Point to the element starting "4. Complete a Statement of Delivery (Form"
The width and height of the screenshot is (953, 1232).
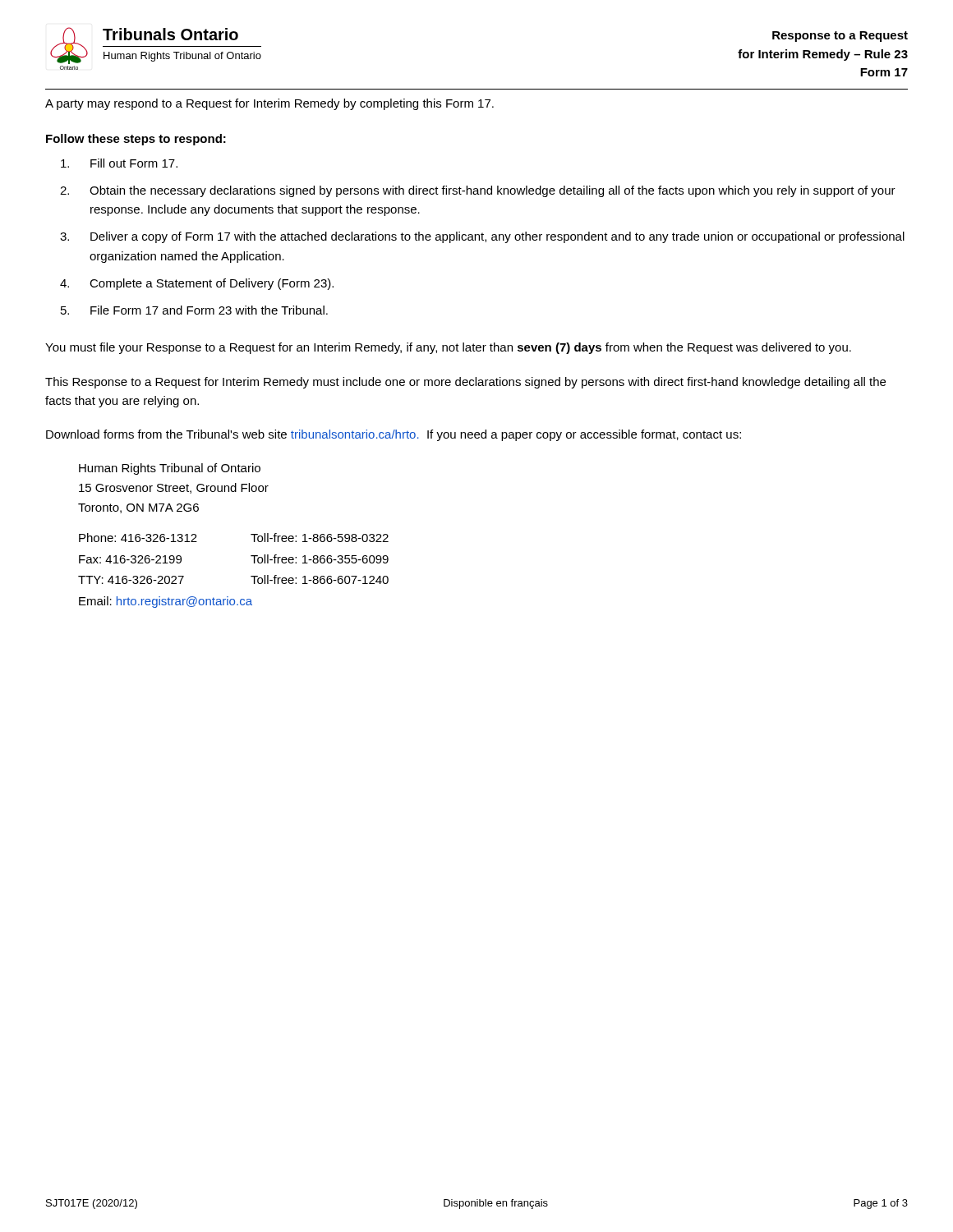[197, 283]
